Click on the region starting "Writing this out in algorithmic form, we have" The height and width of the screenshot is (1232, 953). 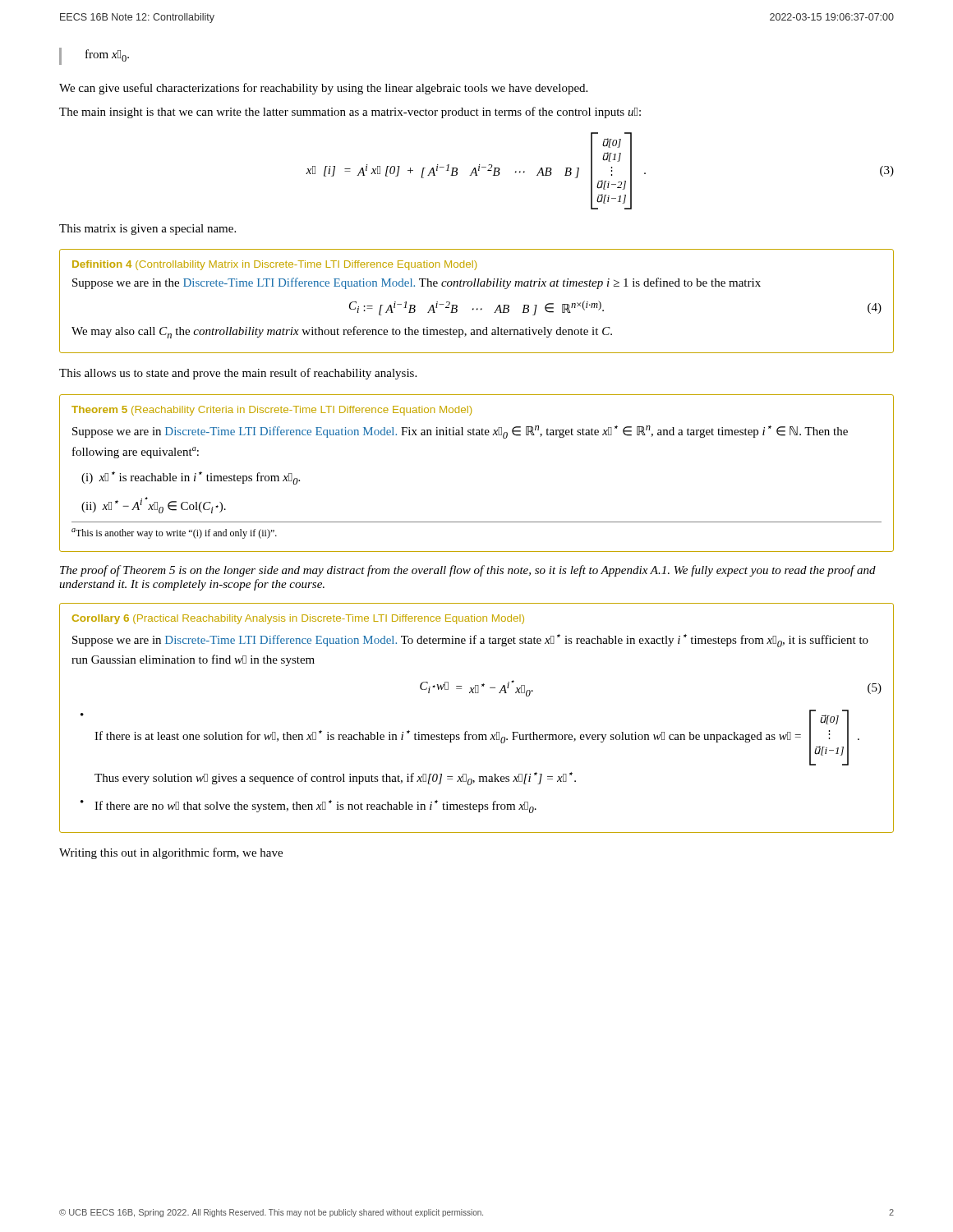[171, 853]
